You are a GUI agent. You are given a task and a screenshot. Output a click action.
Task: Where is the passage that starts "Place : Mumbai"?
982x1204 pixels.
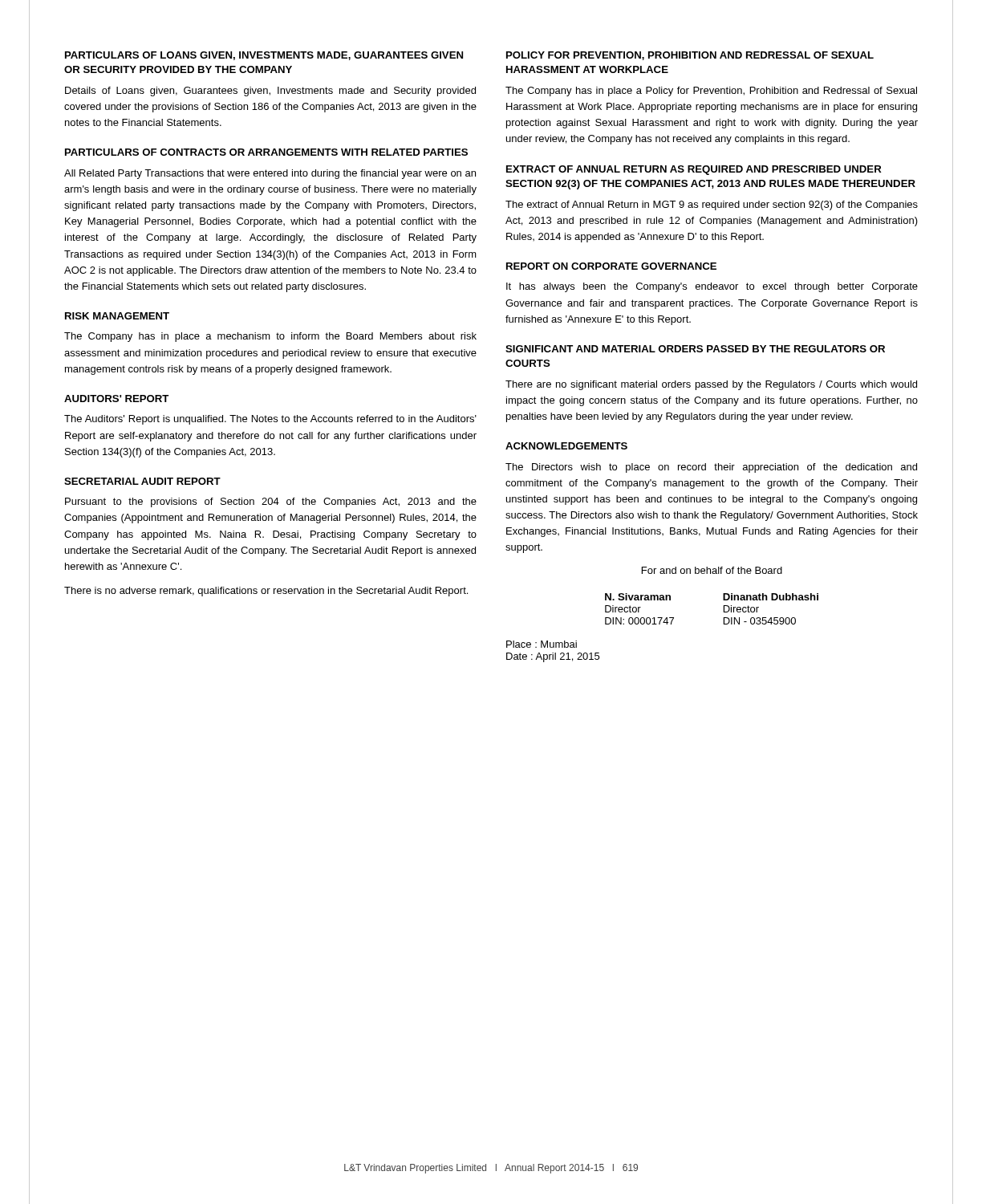point(553,650)
